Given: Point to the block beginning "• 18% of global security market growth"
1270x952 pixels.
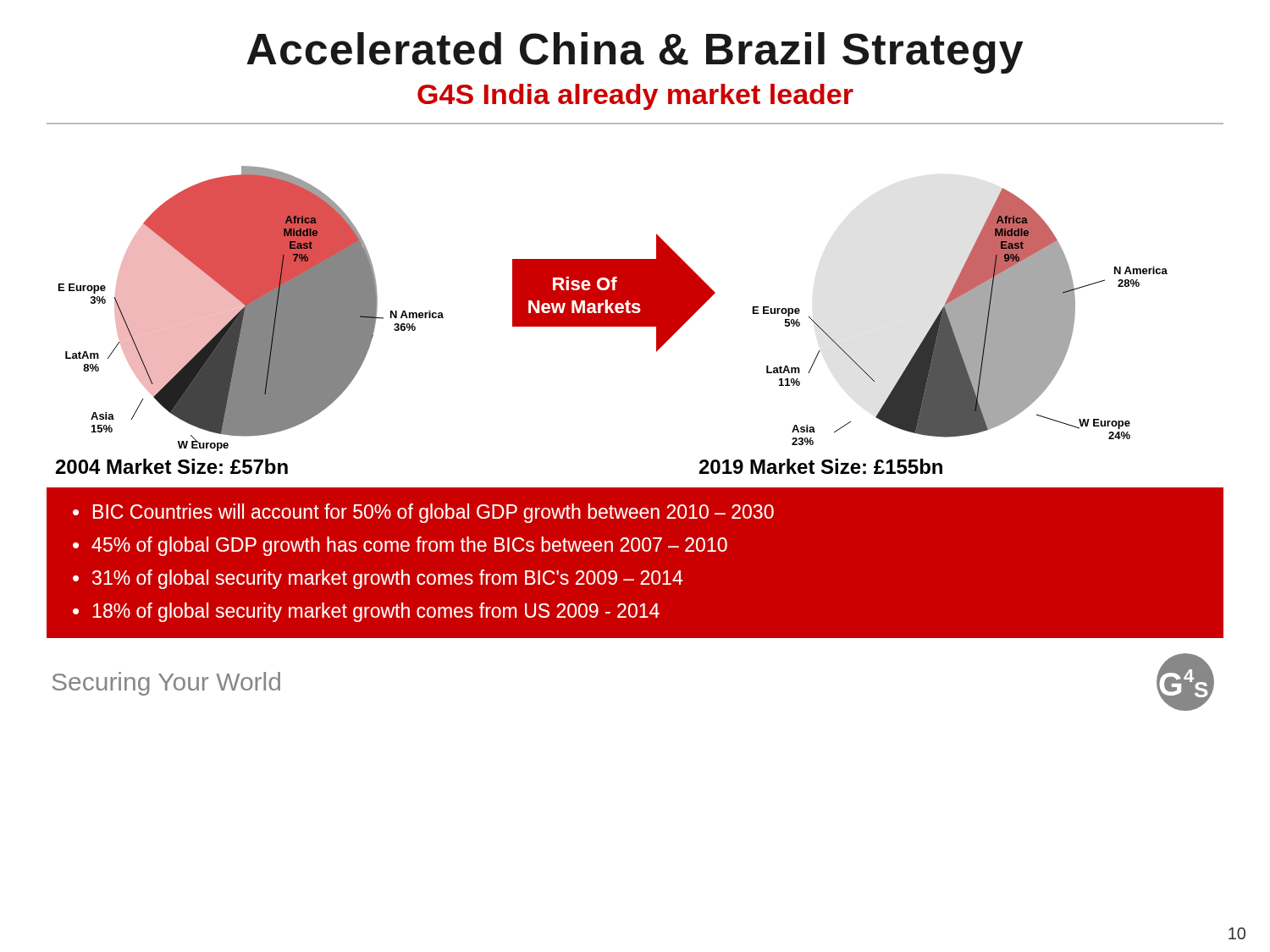Looking at the screenshot, I should click(366, 611).
